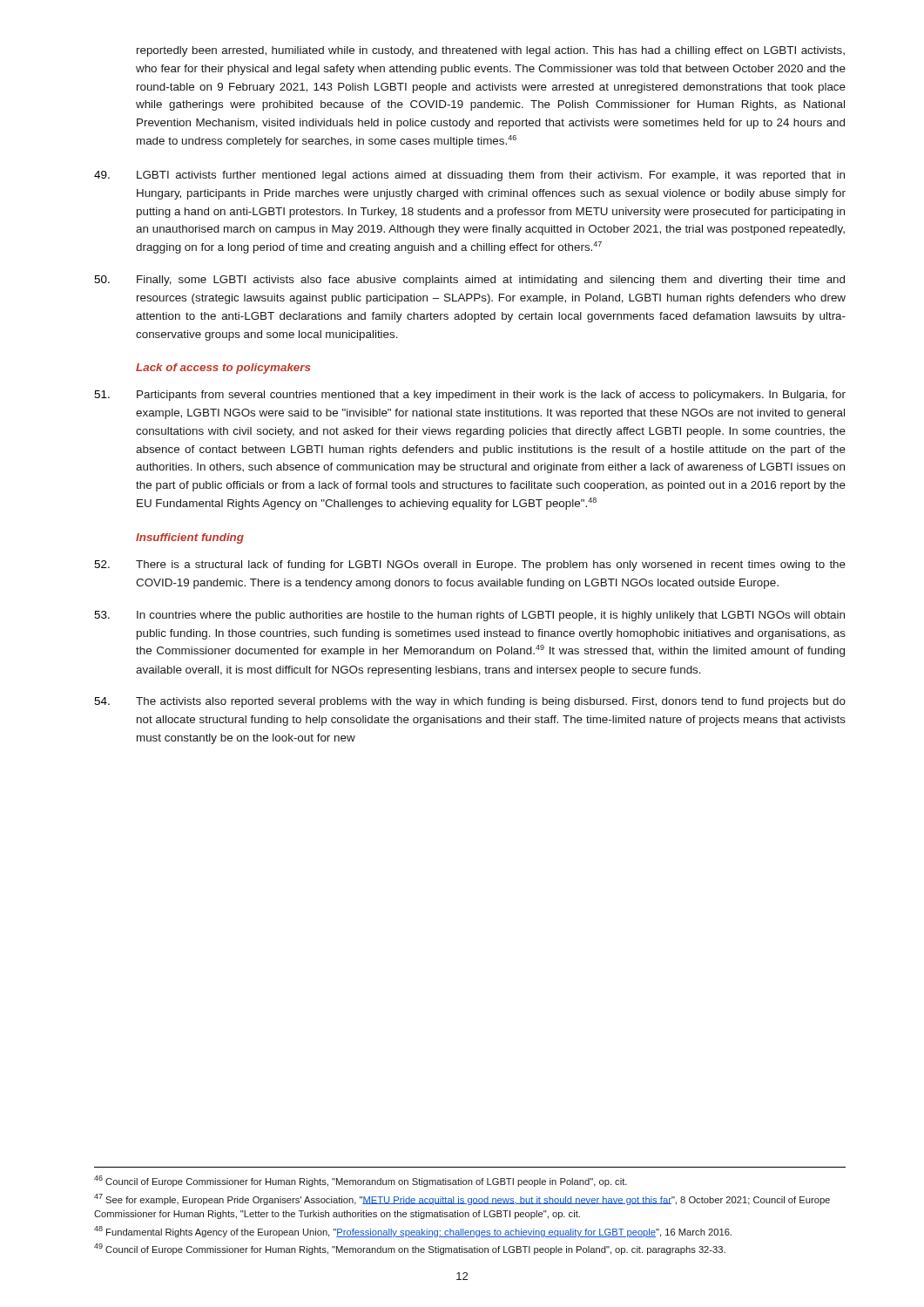Image resolution: width=924 pixels, height=1307 pixels.
Task: Locate the text "Lack of access to policymakers"
Action: 223,368
